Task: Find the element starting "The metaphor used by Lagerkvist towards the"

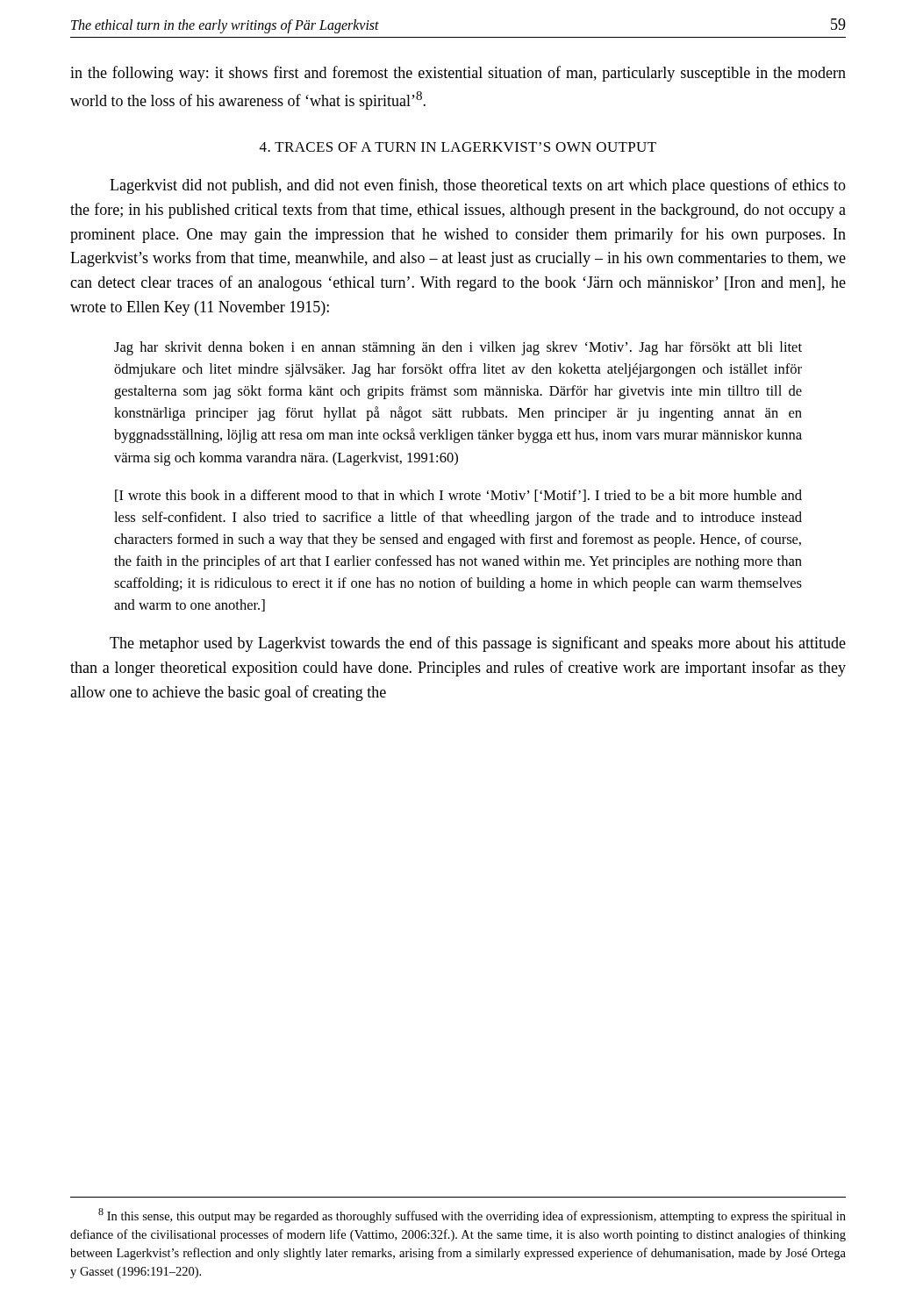Action: (x=458, y=668)
